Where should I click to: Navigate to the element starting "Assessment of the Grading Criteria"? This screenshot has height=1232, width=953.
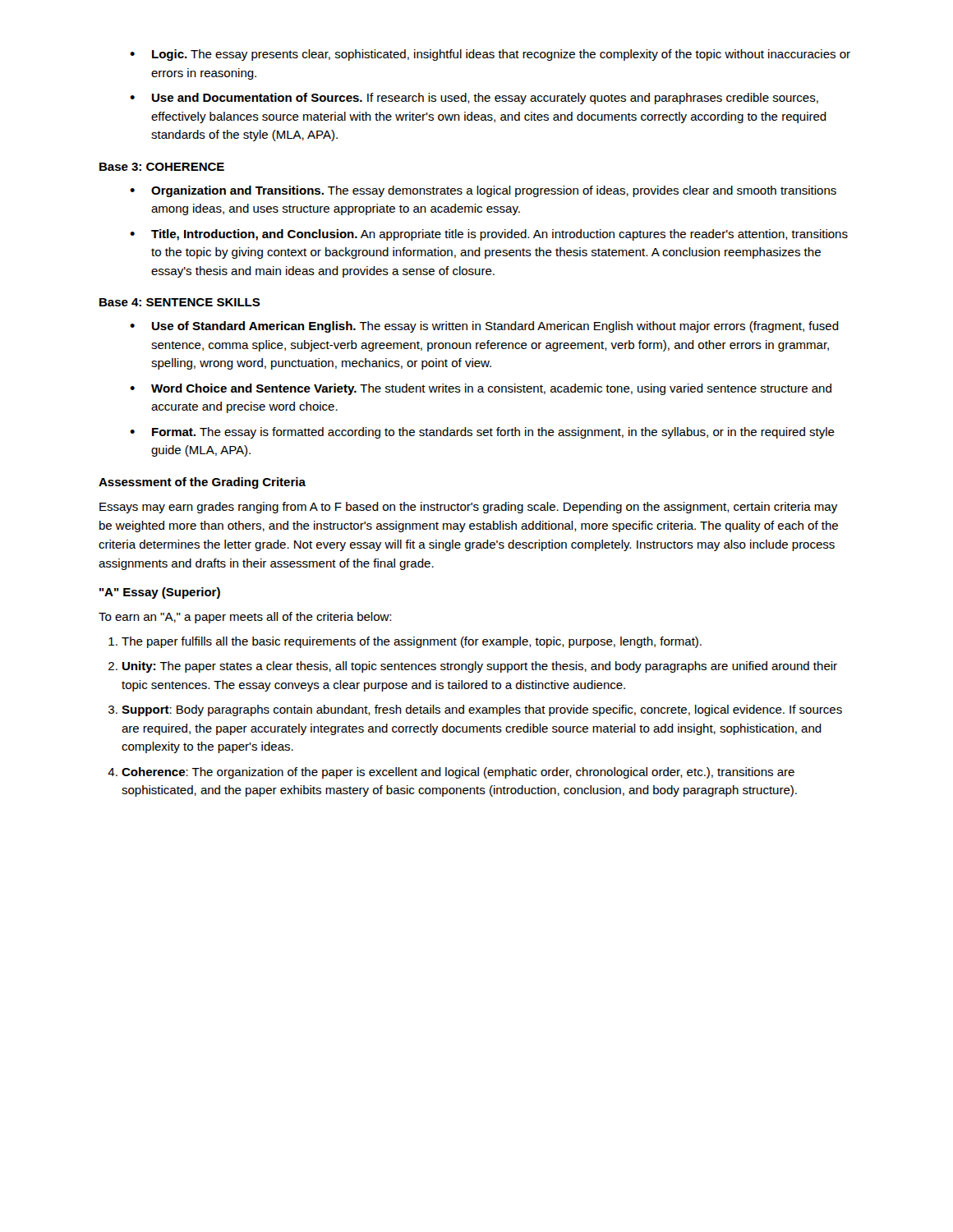tap(202, 481)
